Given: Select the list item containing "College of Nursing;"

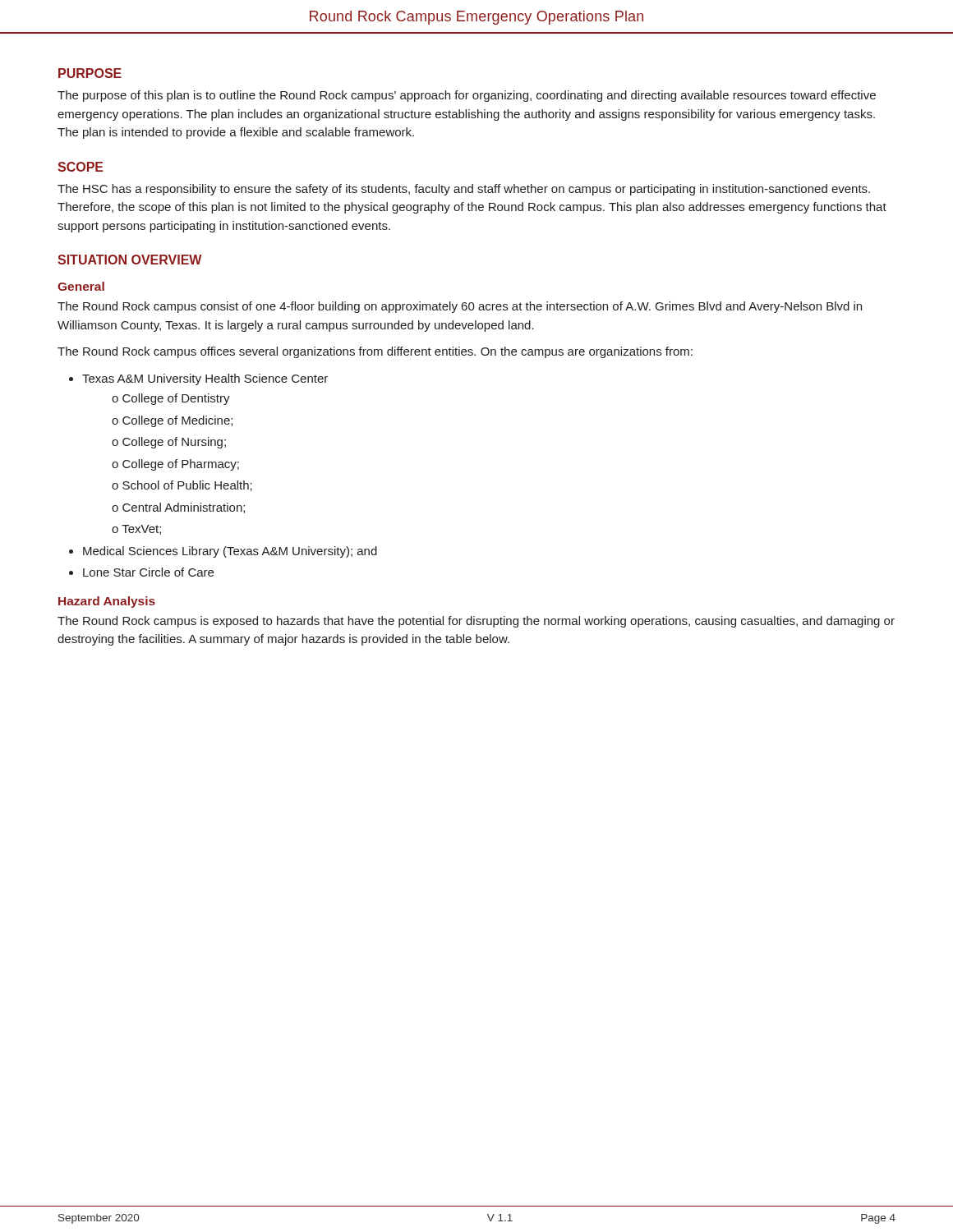Looking at the screenshot, I should [174, 441].
